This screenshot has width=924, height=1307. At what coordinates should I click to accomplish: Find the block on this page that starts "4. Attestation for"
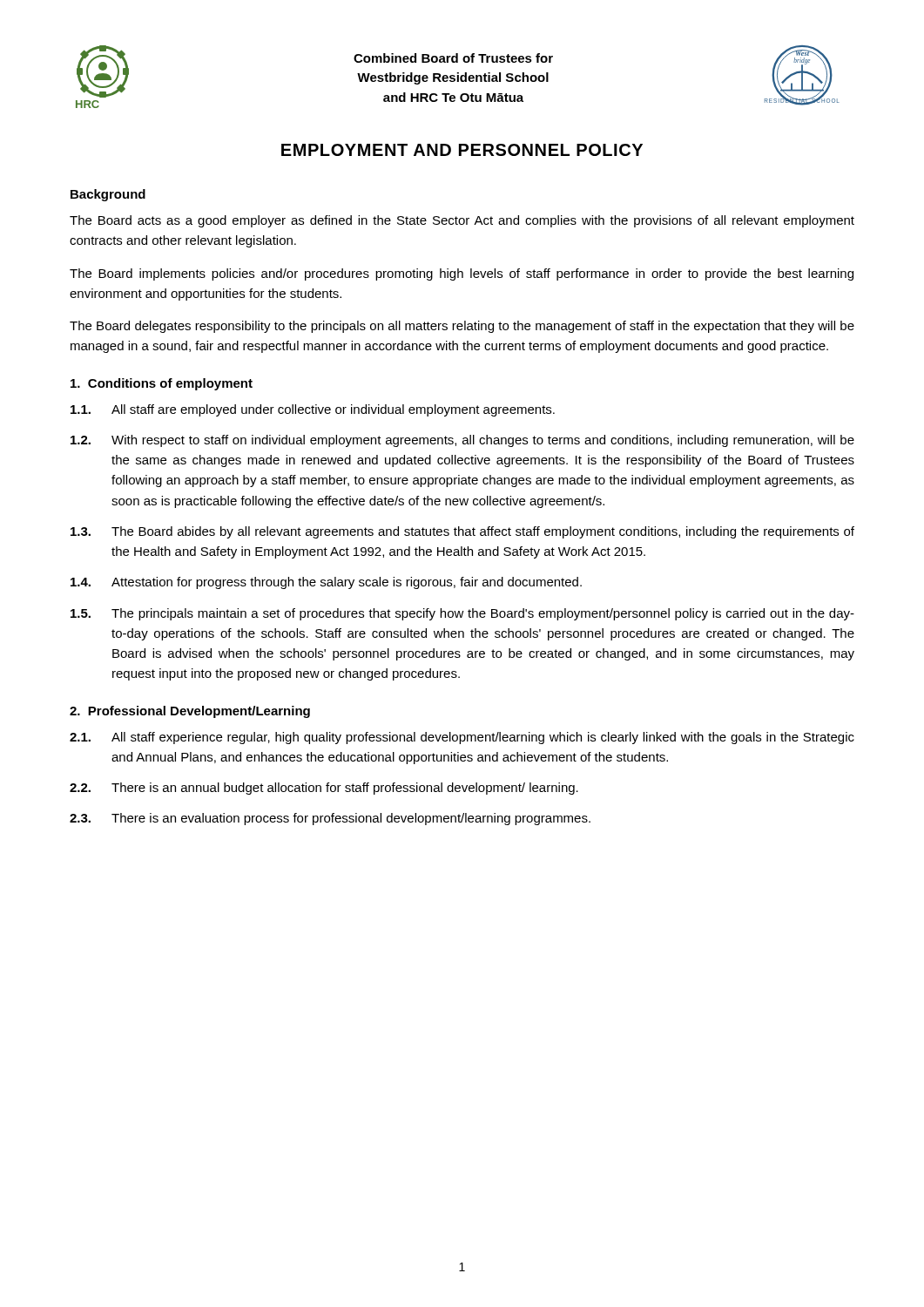click(462, 582)
